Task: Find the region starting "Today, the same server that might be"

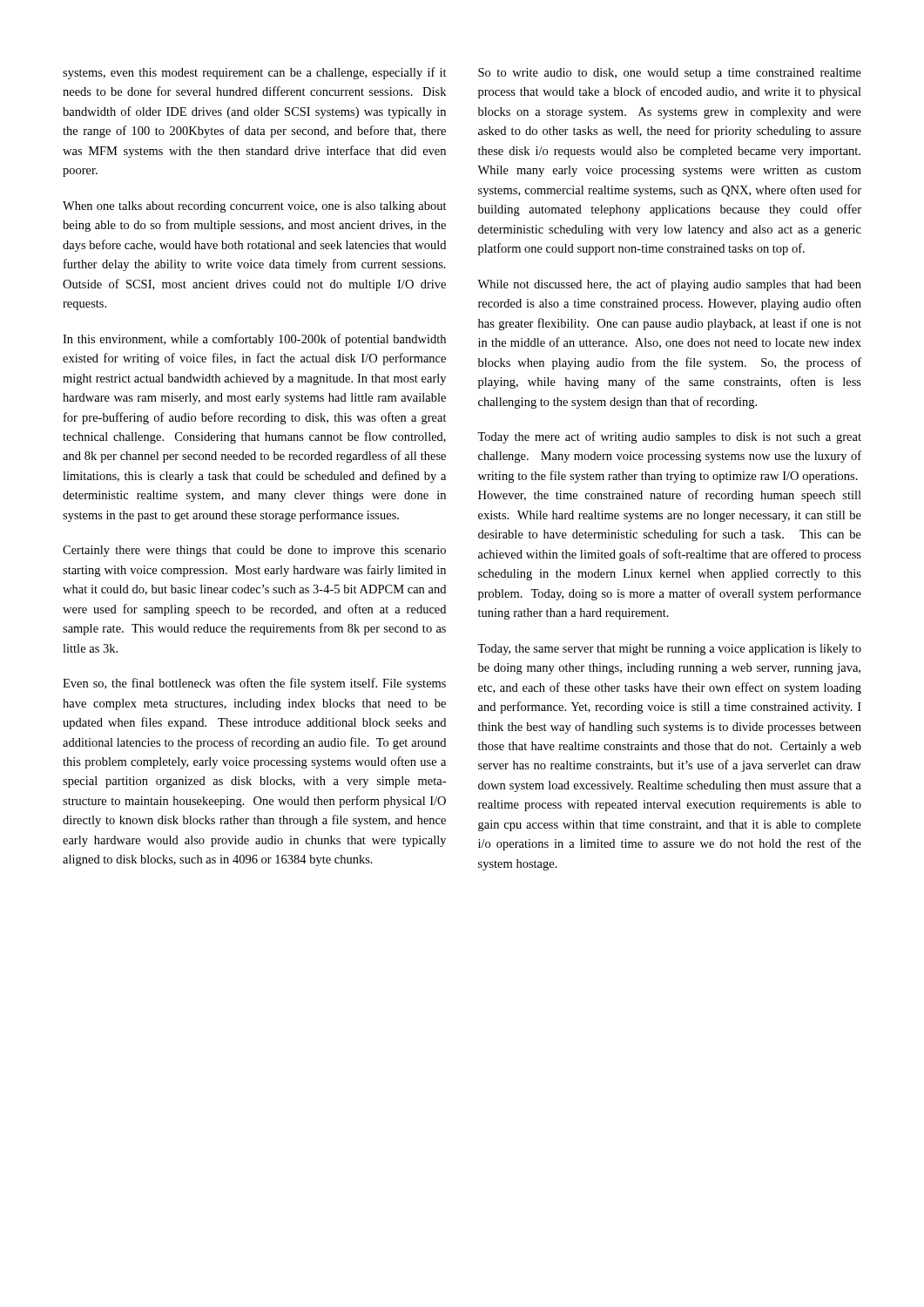Action: 669,756
